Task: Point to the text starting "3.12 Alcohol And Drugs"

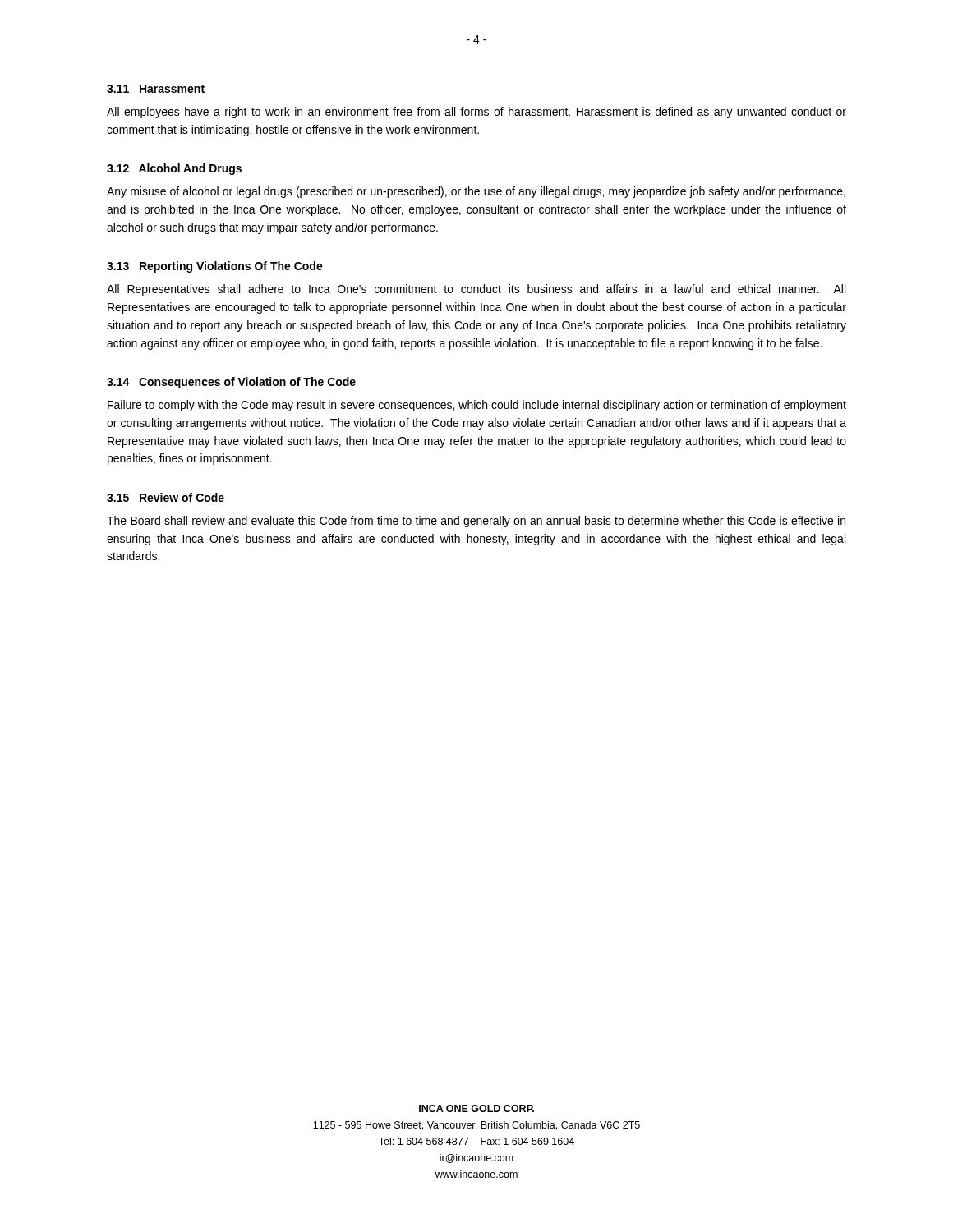Action: tap(174, 169)
